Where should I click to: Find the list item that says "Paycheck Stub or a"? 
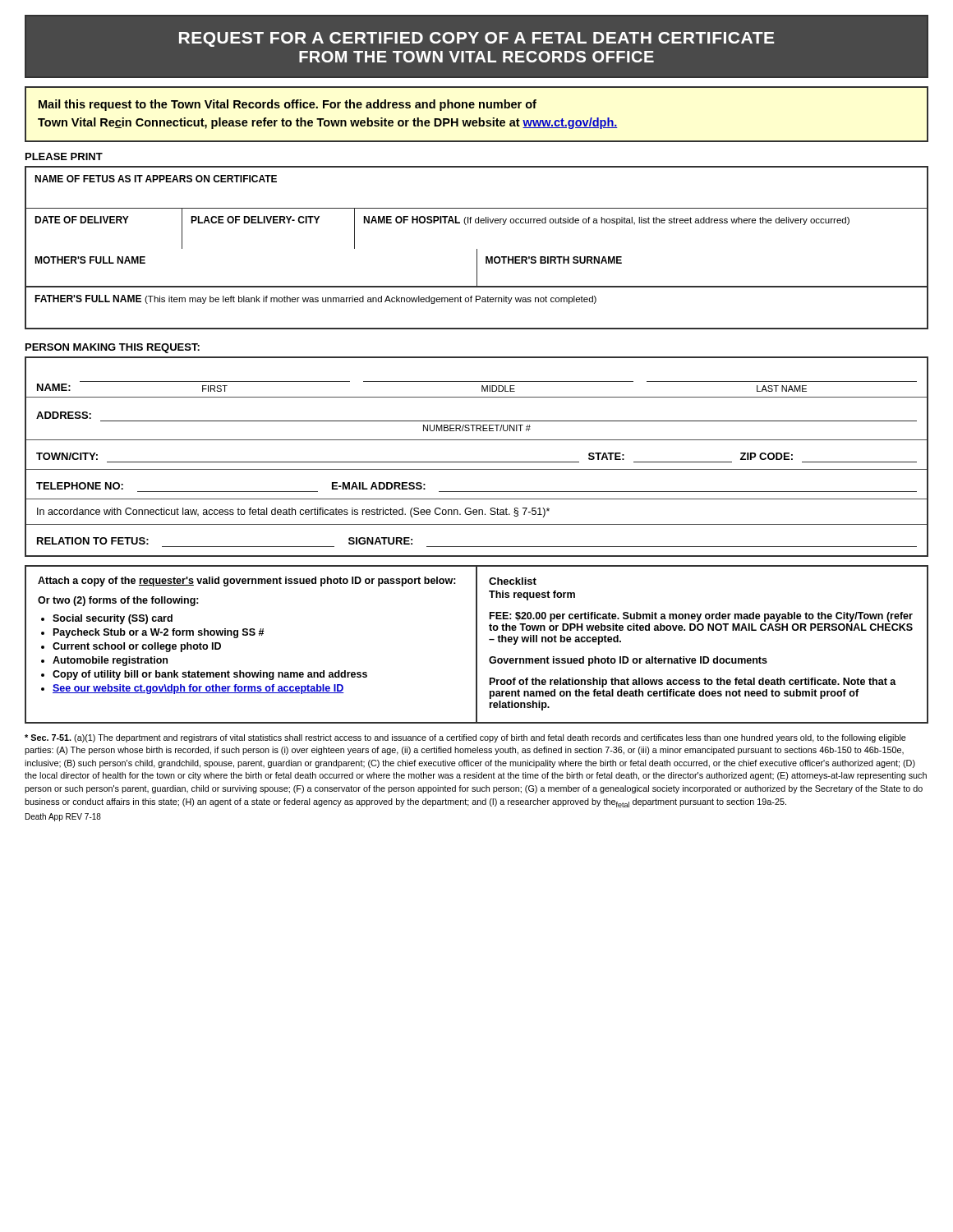pos(158,632)
